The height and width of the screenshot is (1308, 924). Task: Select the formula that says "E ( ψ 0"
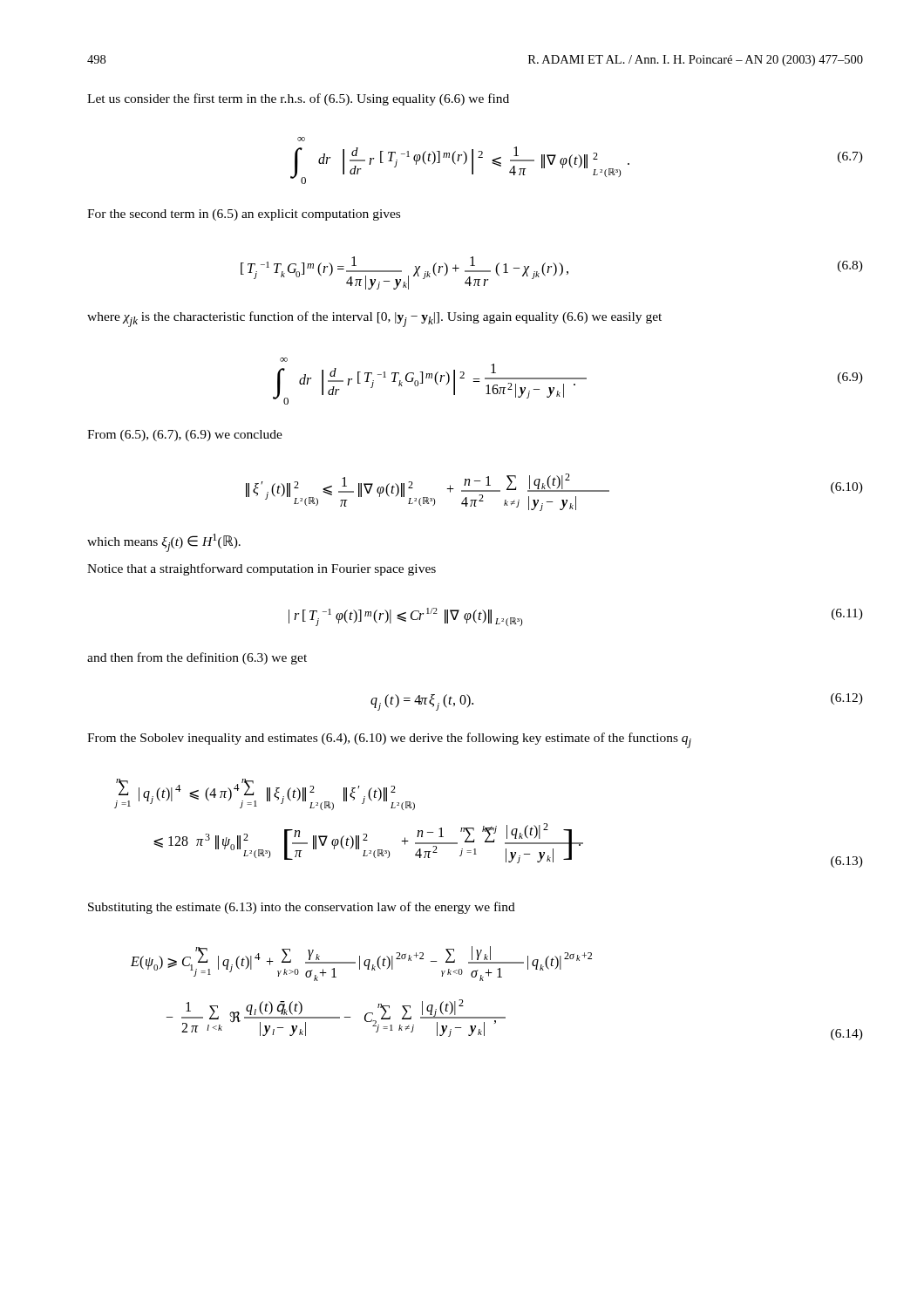point(497,994)
